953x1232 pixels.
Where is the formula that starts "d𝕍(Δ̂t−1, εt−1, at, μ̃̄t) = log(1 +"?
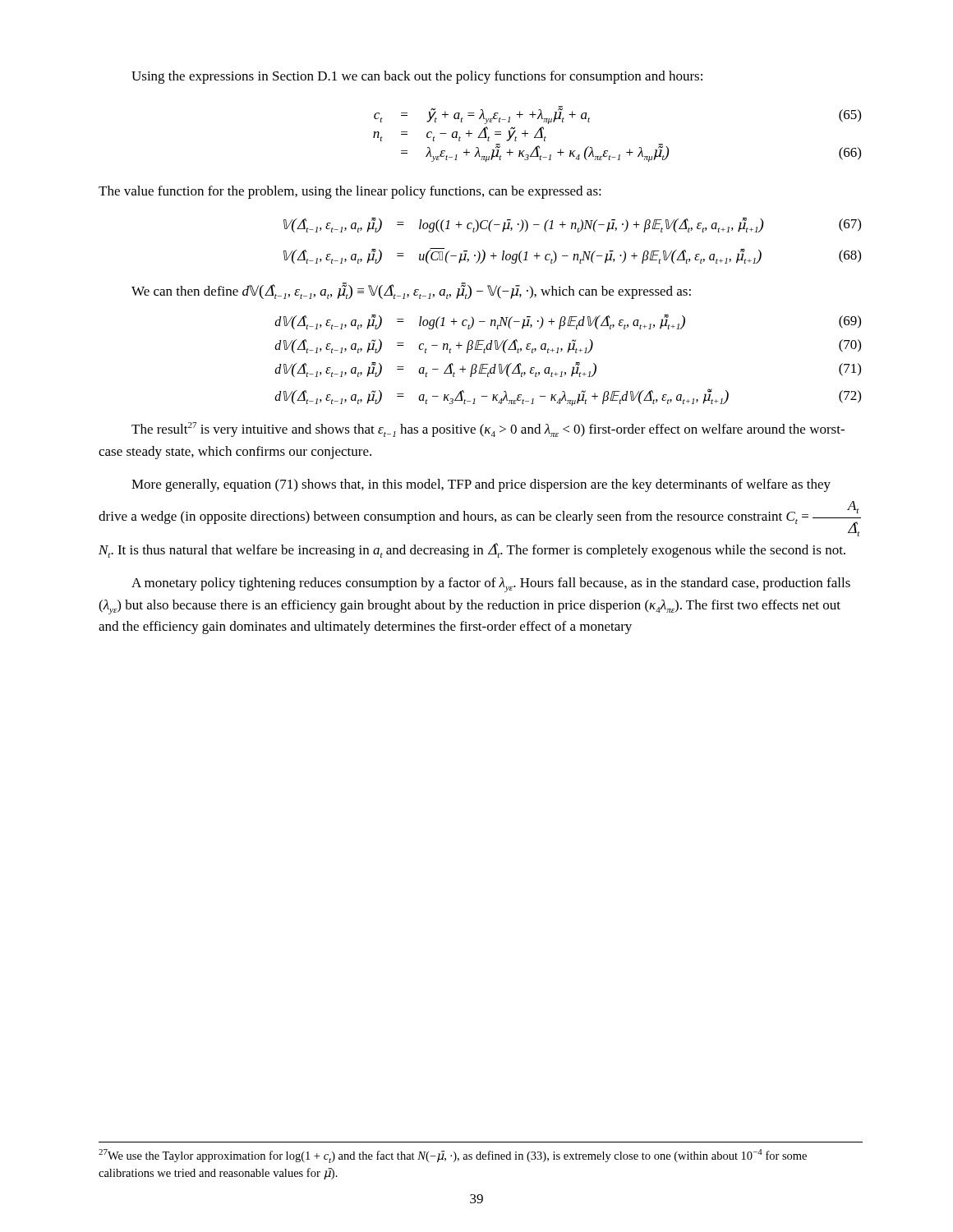(481, 360)
